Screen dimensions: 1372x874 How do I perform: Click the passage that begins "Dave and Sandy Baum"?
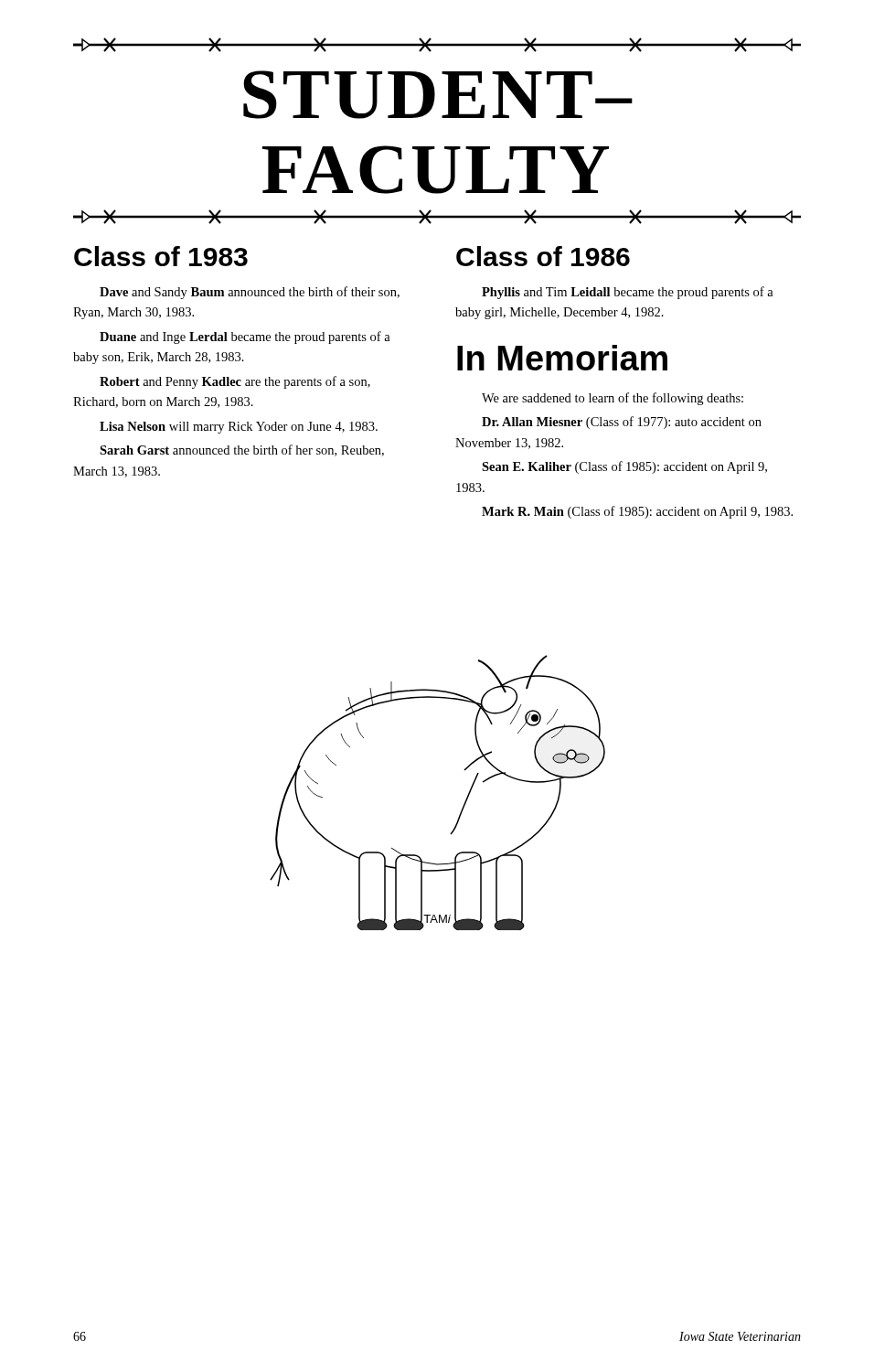(x=246, y=381)
